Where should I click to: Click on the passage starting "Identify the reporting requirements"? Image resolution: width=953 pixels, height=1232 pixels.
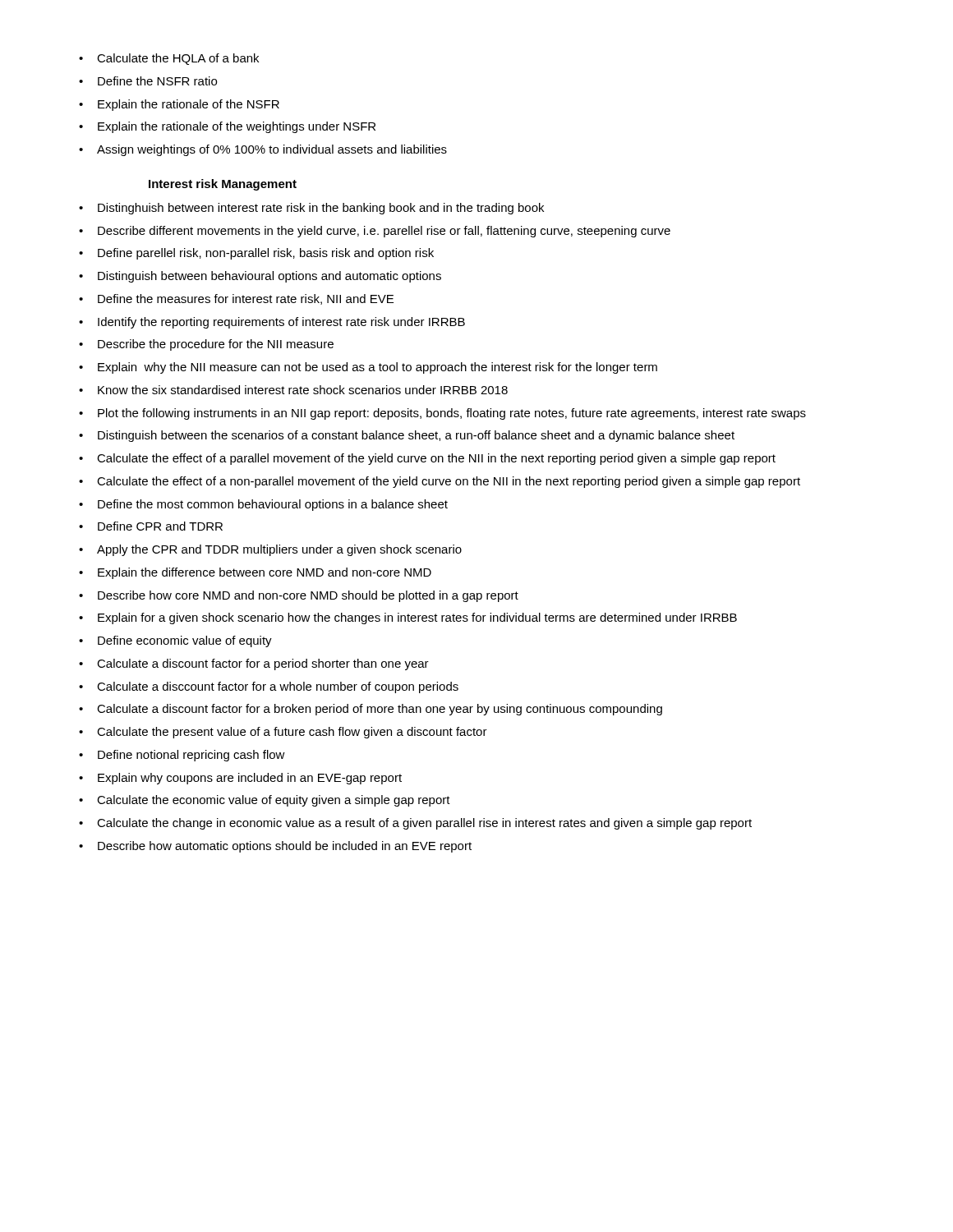pyautogui.click(x=476, y=321)
